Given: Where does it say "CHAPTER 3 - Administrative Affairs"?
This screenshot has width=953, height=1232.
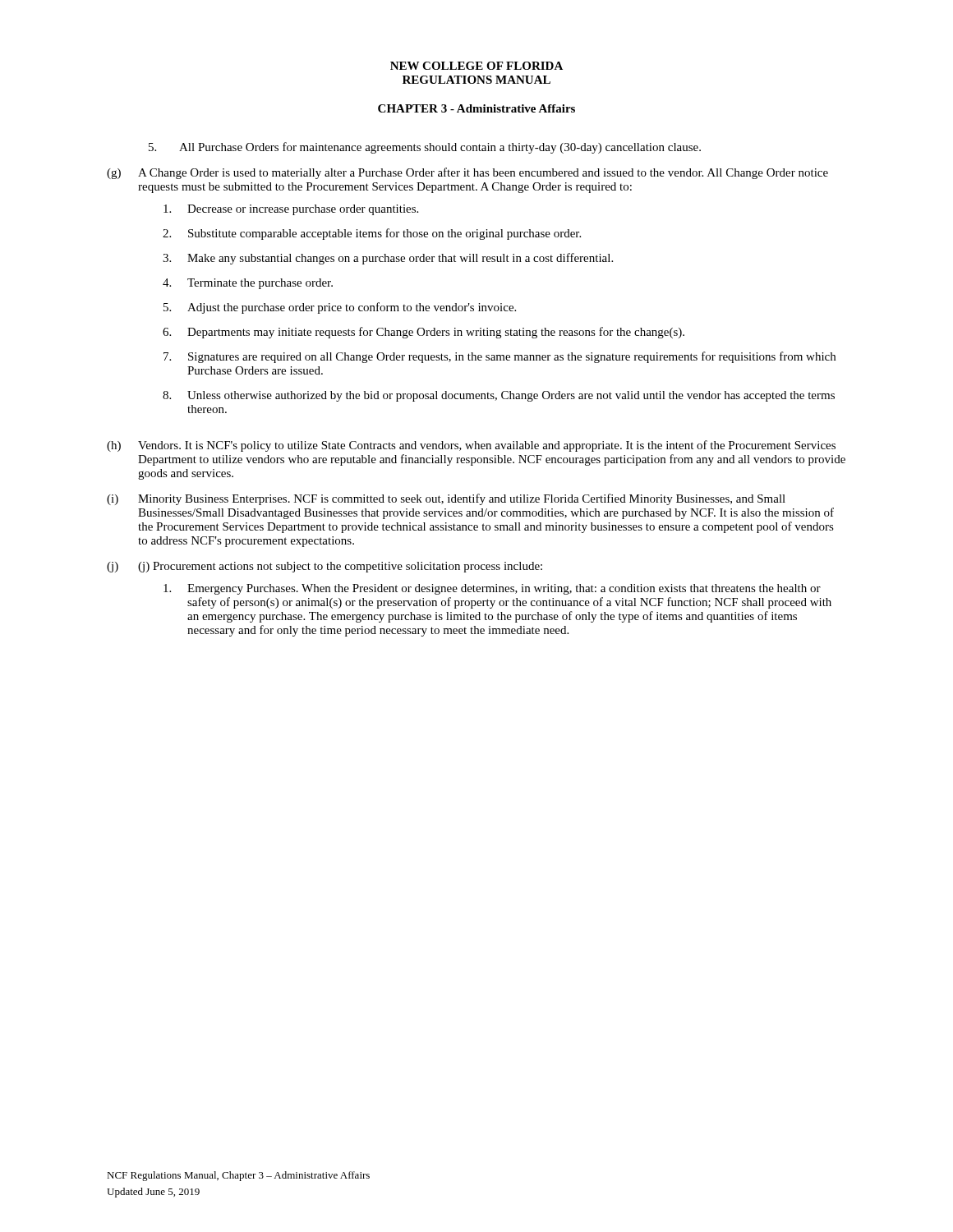Looking at the screenshot, I should [x=476, y=108].
